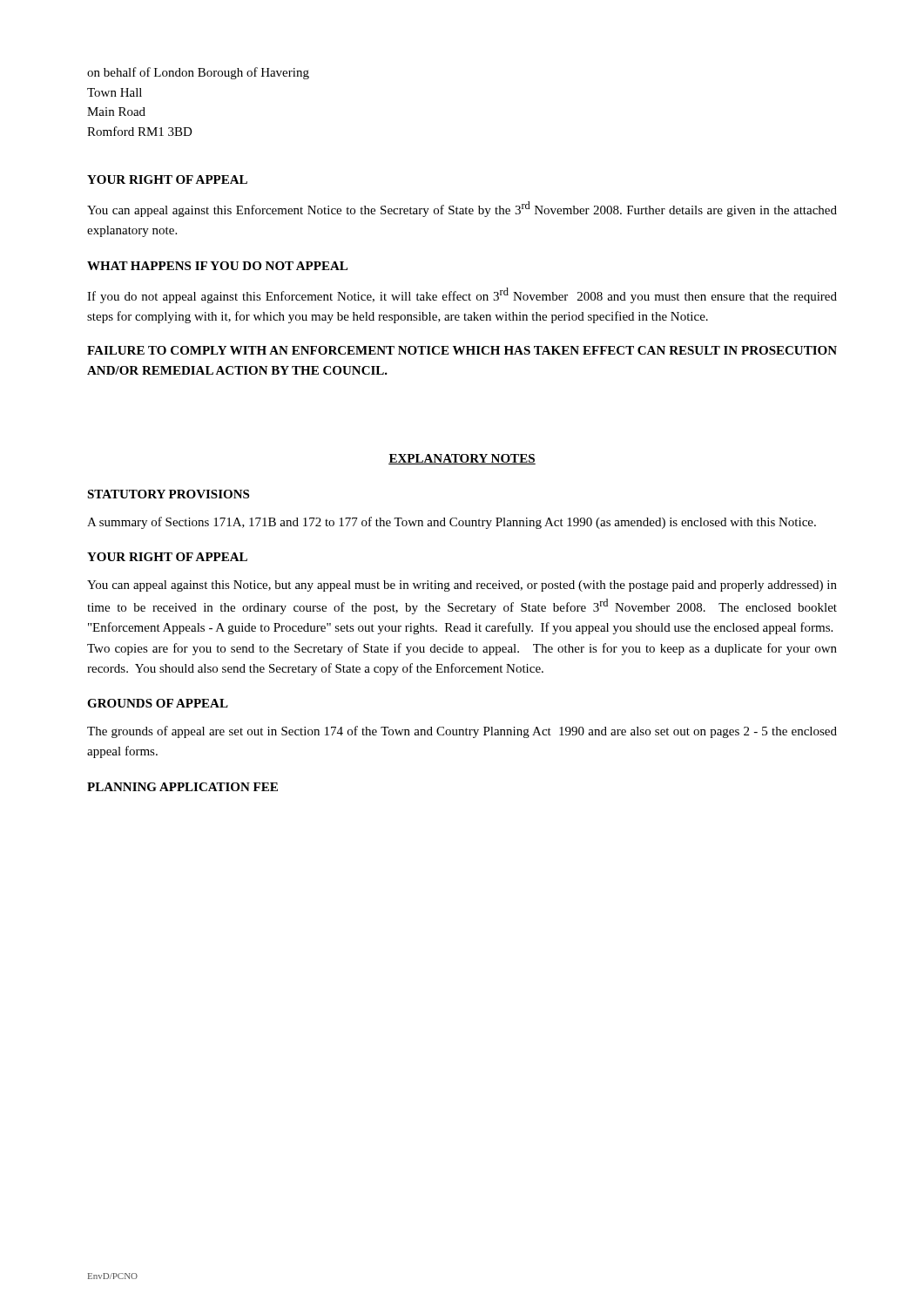Select the text block containing "The grounds of appeal"
Screen dimensions: 1307x924
click(x=462, y=741)
